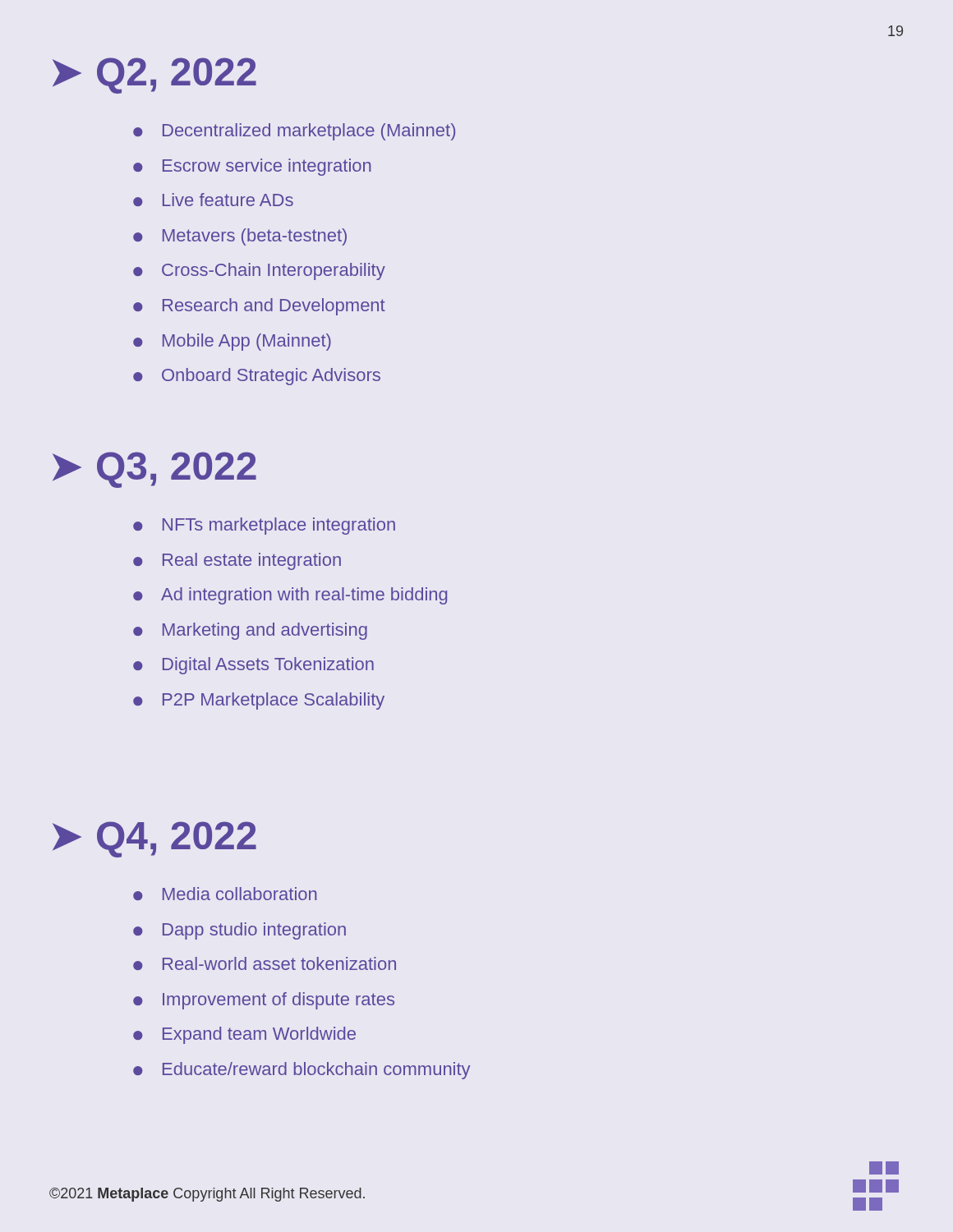Click on the list item containing "● Marketing and advertising"
This screenshot has height=1232, width=953.
pos(250,630)
